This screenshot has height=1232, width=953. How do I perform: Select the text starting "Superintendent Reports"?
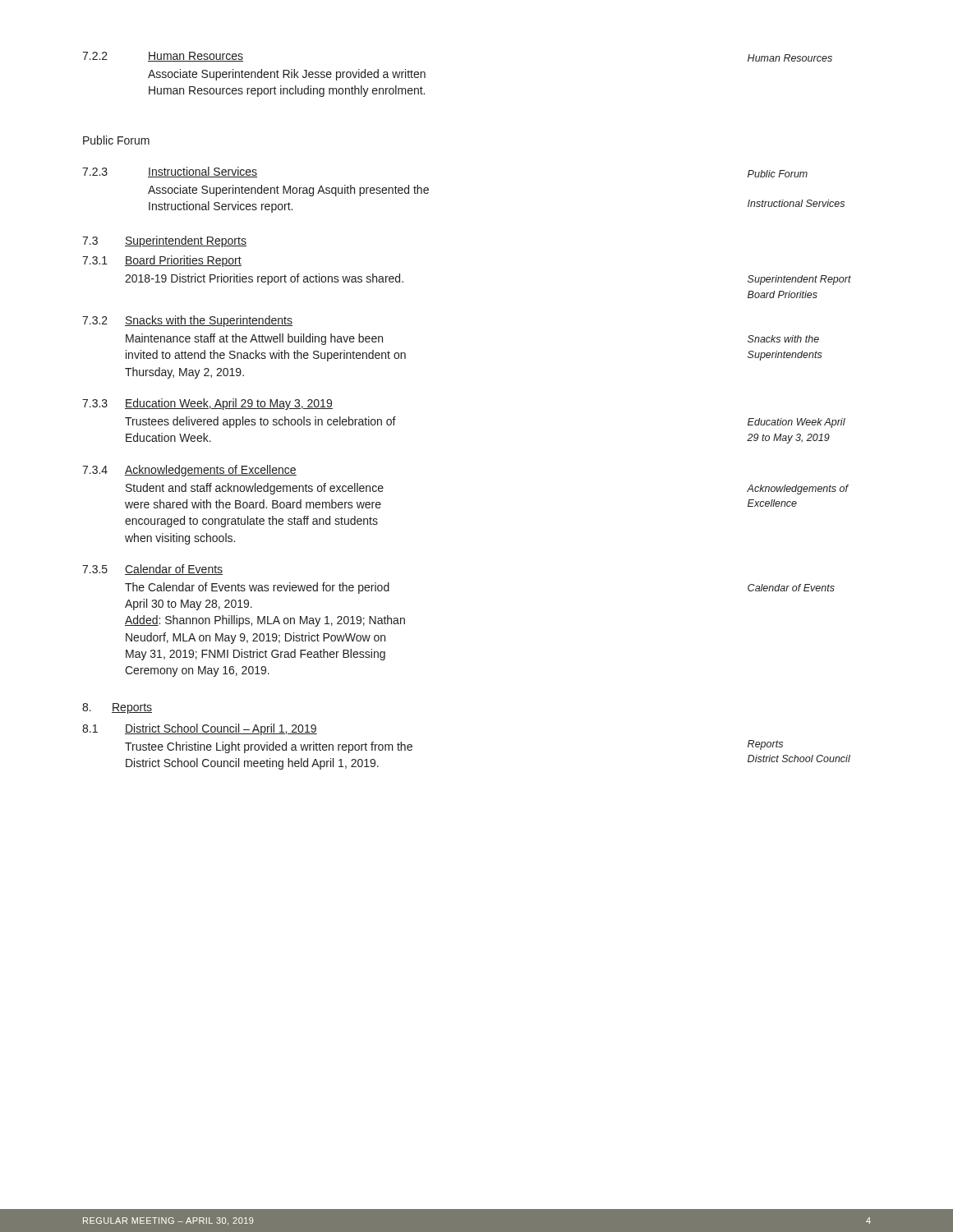click(x=186, y=241)
